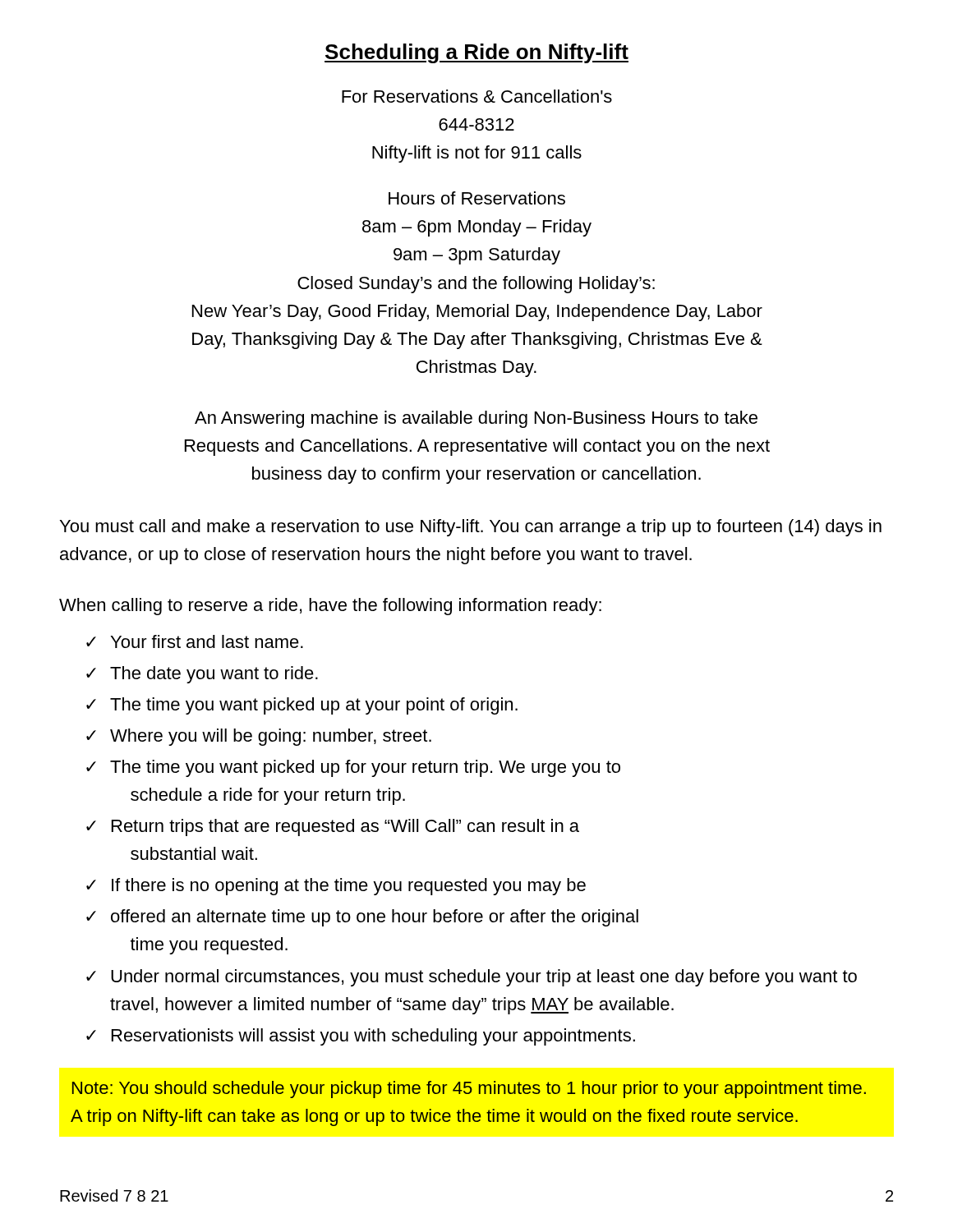Find the list item that says "✓ Return trips that are requested"
The height and width of the screenshot is (1232, 953).
pos(489,840)
